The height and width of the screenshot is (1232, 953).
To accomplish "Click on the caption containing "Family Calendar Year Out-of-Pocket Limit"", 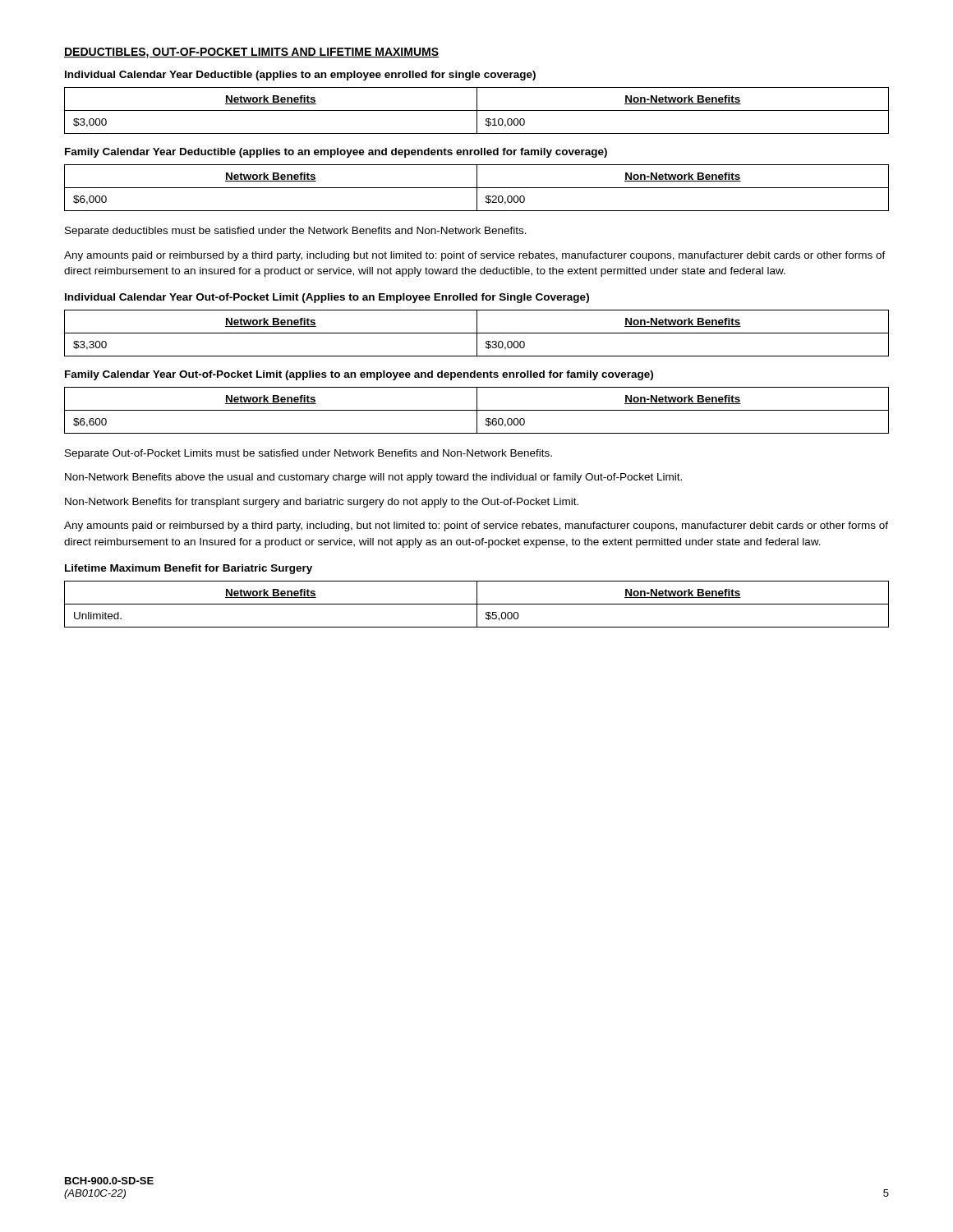I will point(359,374).
